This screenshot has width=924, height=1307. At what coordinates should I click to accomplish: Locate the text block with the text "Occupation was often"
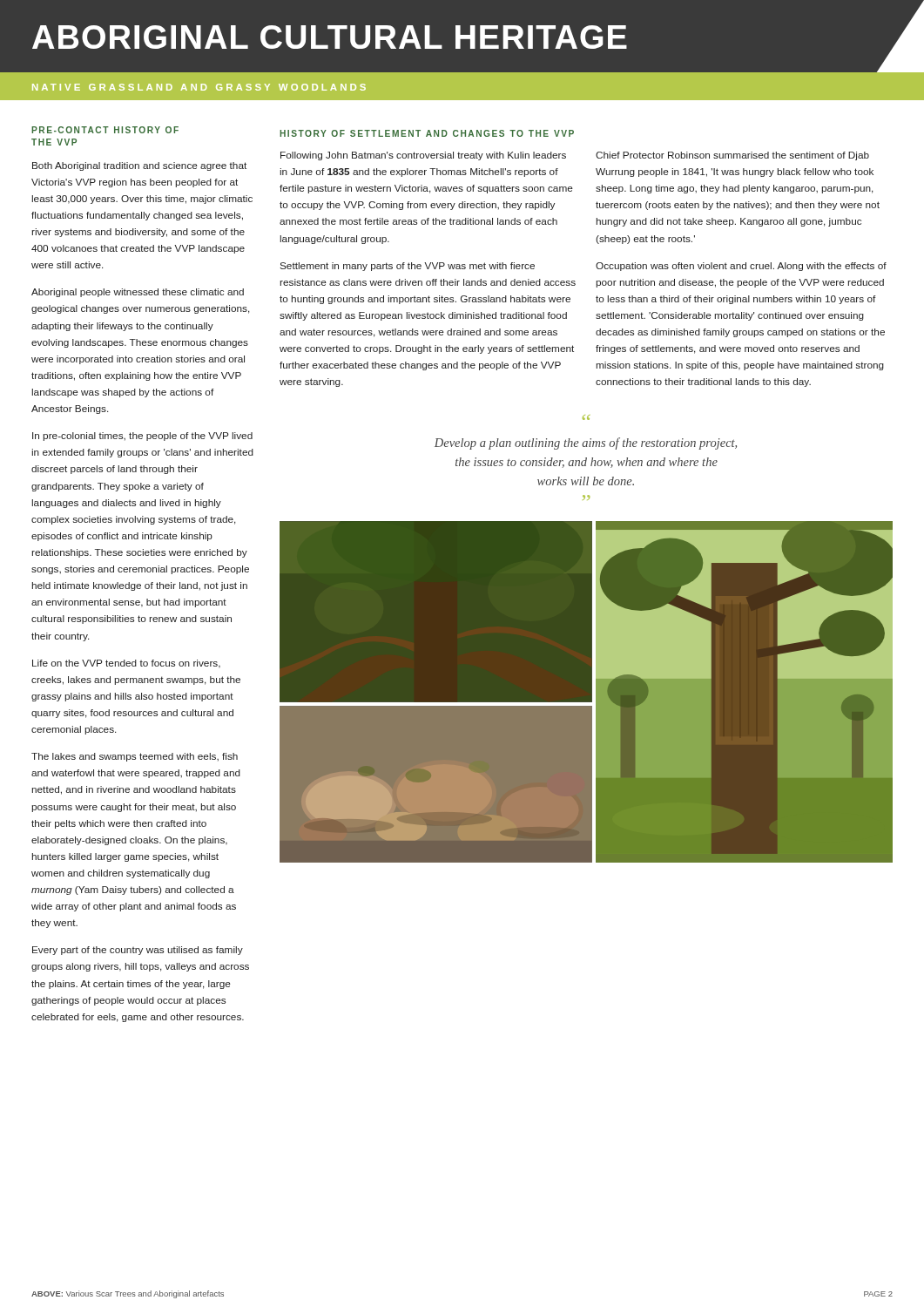pyautogui.click(x=741, y=324)
